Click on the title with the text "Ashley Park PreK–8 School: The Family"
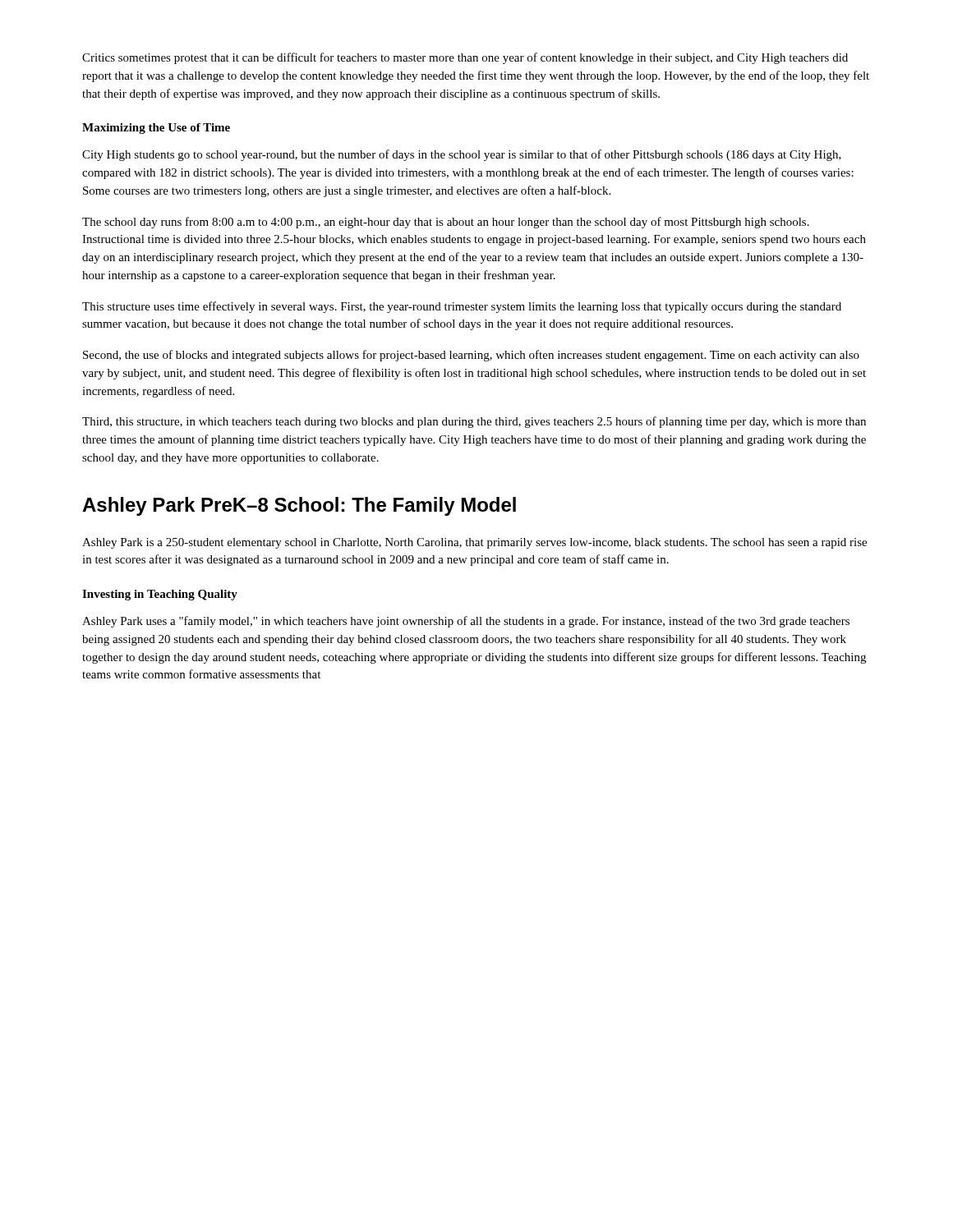 [x=300, y=504]
